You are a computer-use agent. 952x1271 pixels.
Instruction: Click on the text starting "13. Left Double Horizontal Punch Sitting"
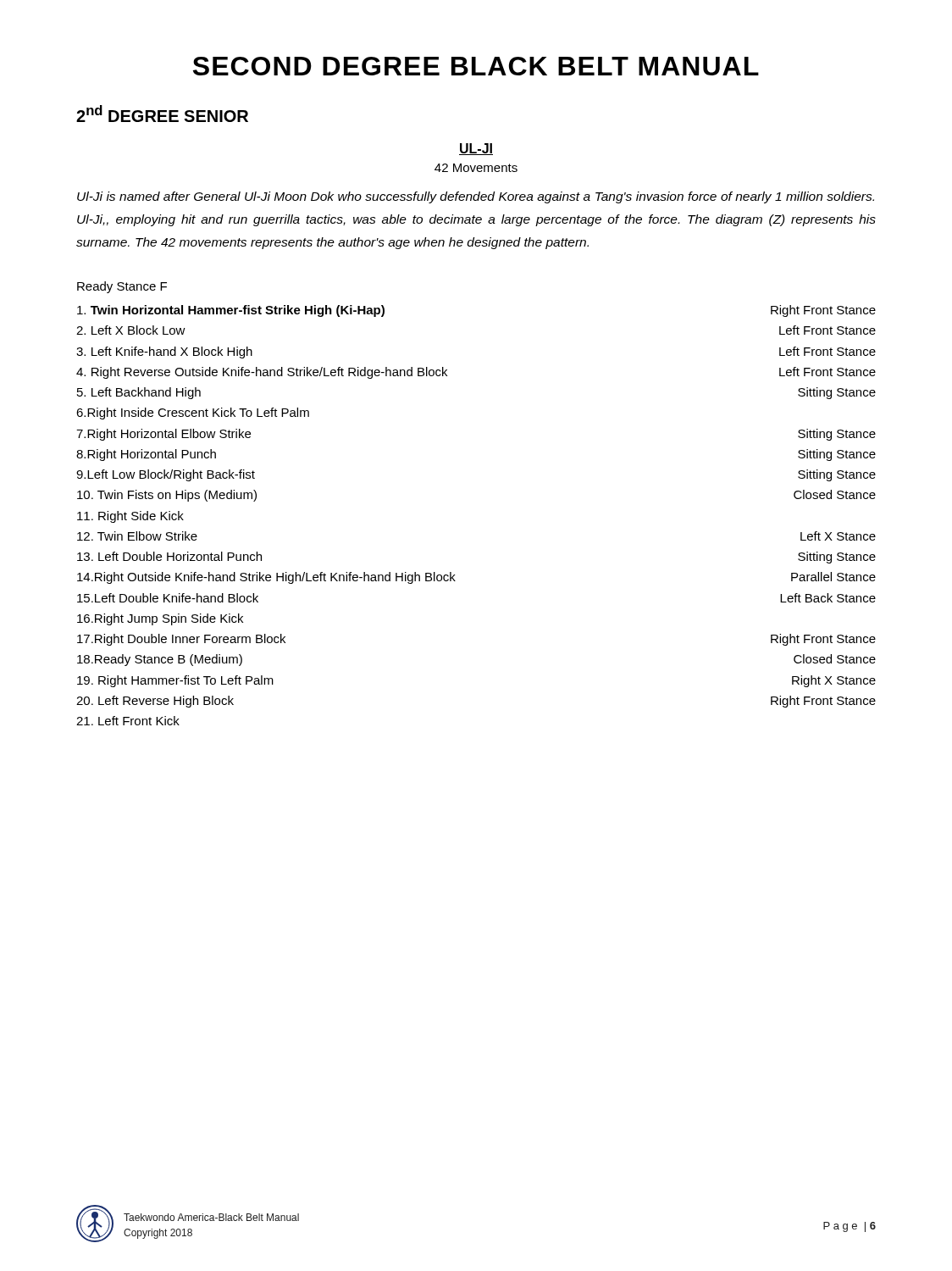pyautogui.click(x=171, y=557)
